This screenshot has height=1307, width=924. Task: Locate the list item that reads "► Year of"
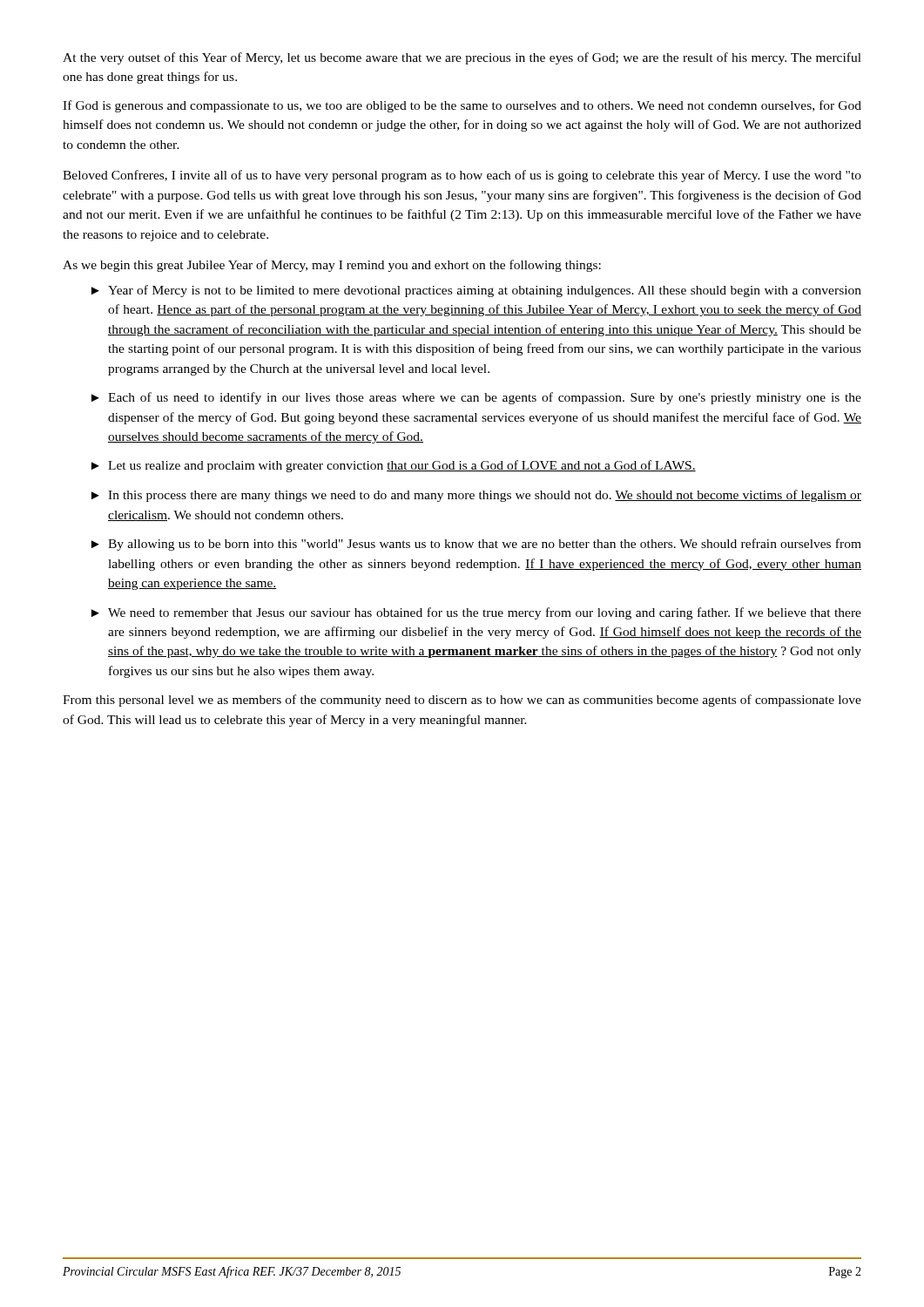point(475,329)
